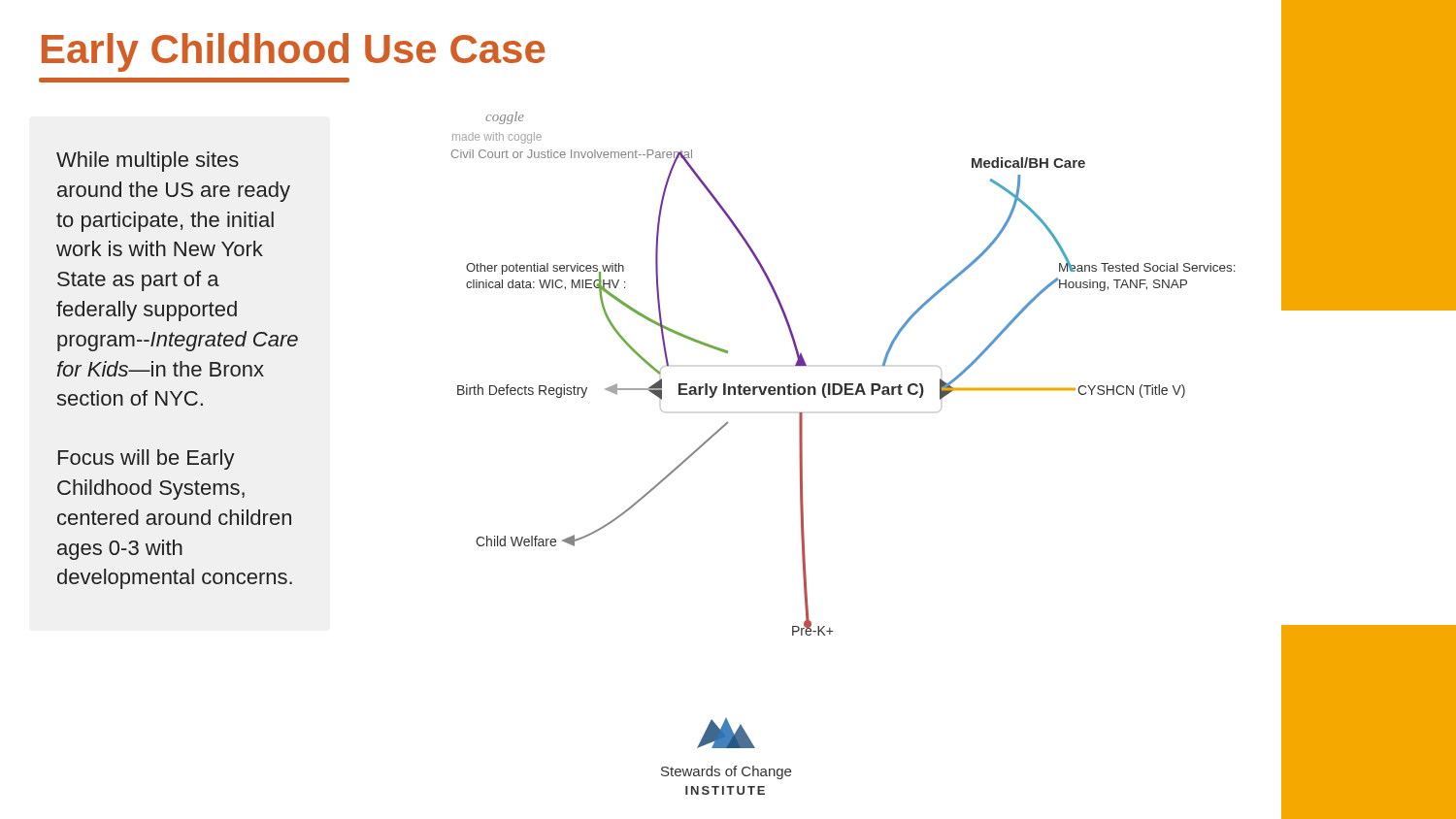Where is the title that starts "Early Childhood Use"?

293,55
